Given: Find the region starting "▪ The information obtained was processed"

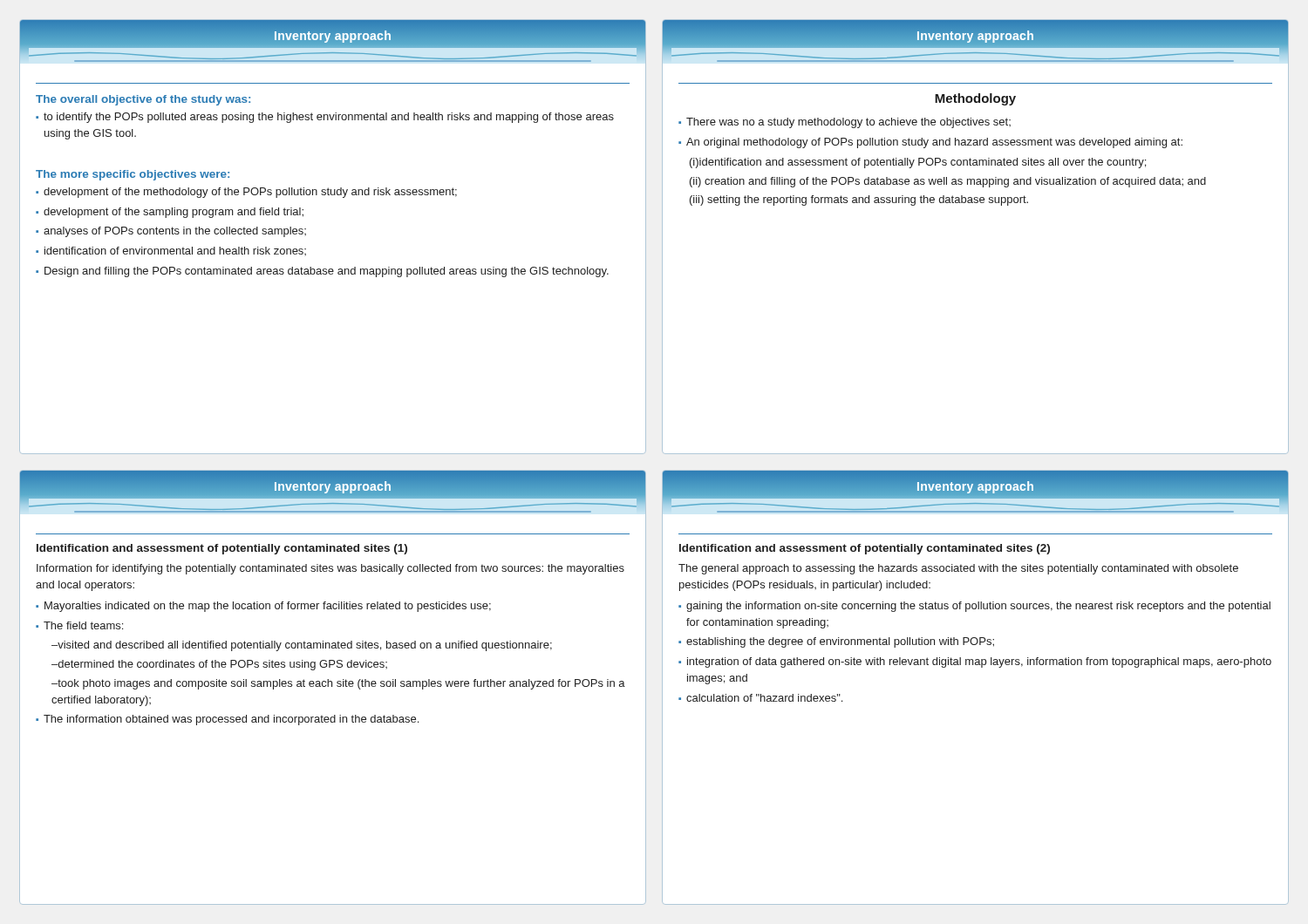Looking at the screenshot, I should click(333, 719).
